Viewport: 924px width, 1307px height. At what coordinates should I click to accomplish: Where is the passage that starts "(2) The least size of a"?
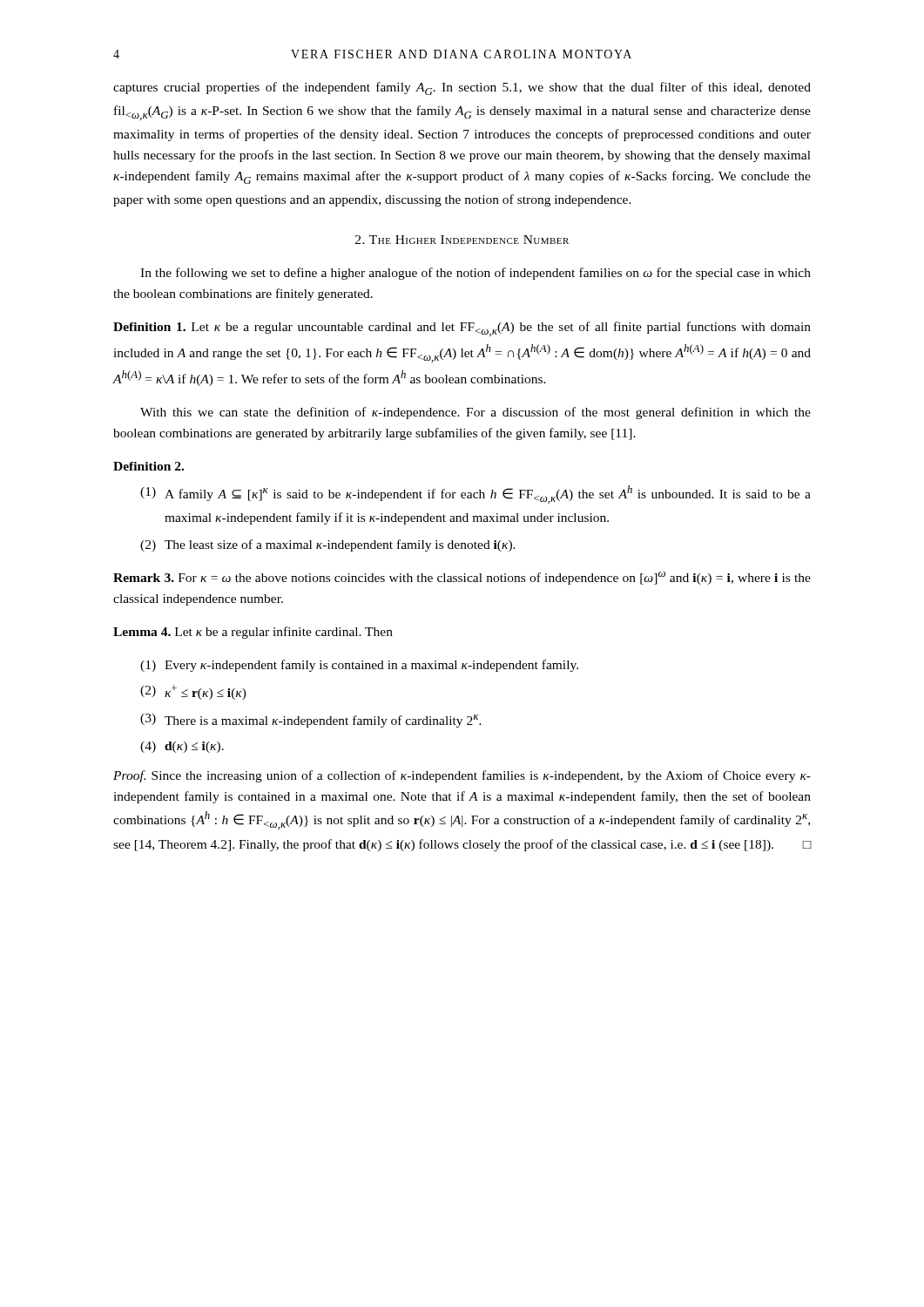click(462, 545)
